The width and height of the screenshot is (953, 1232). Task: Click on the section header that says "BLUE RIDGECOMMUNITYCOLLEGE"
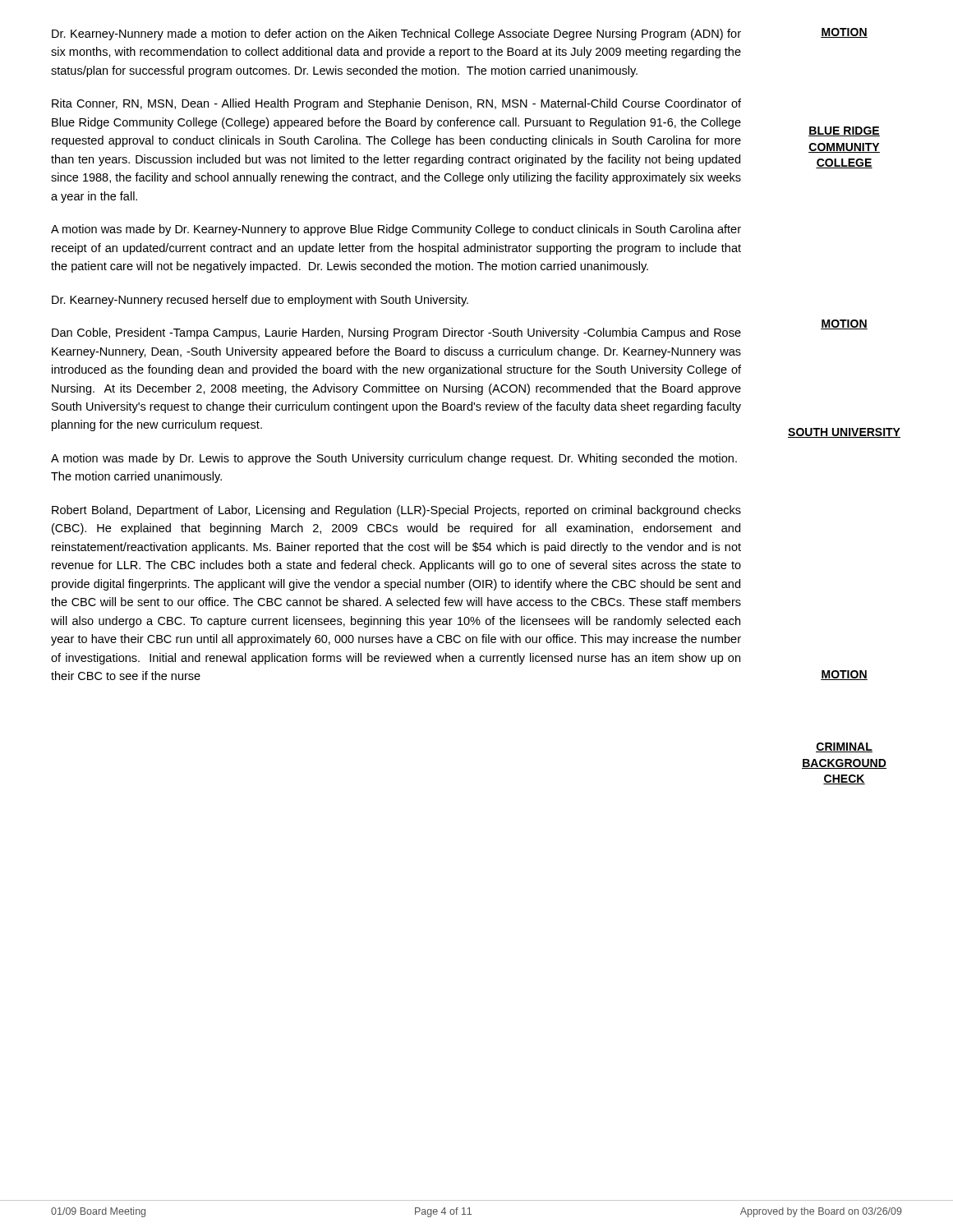(x=844, y=147)
